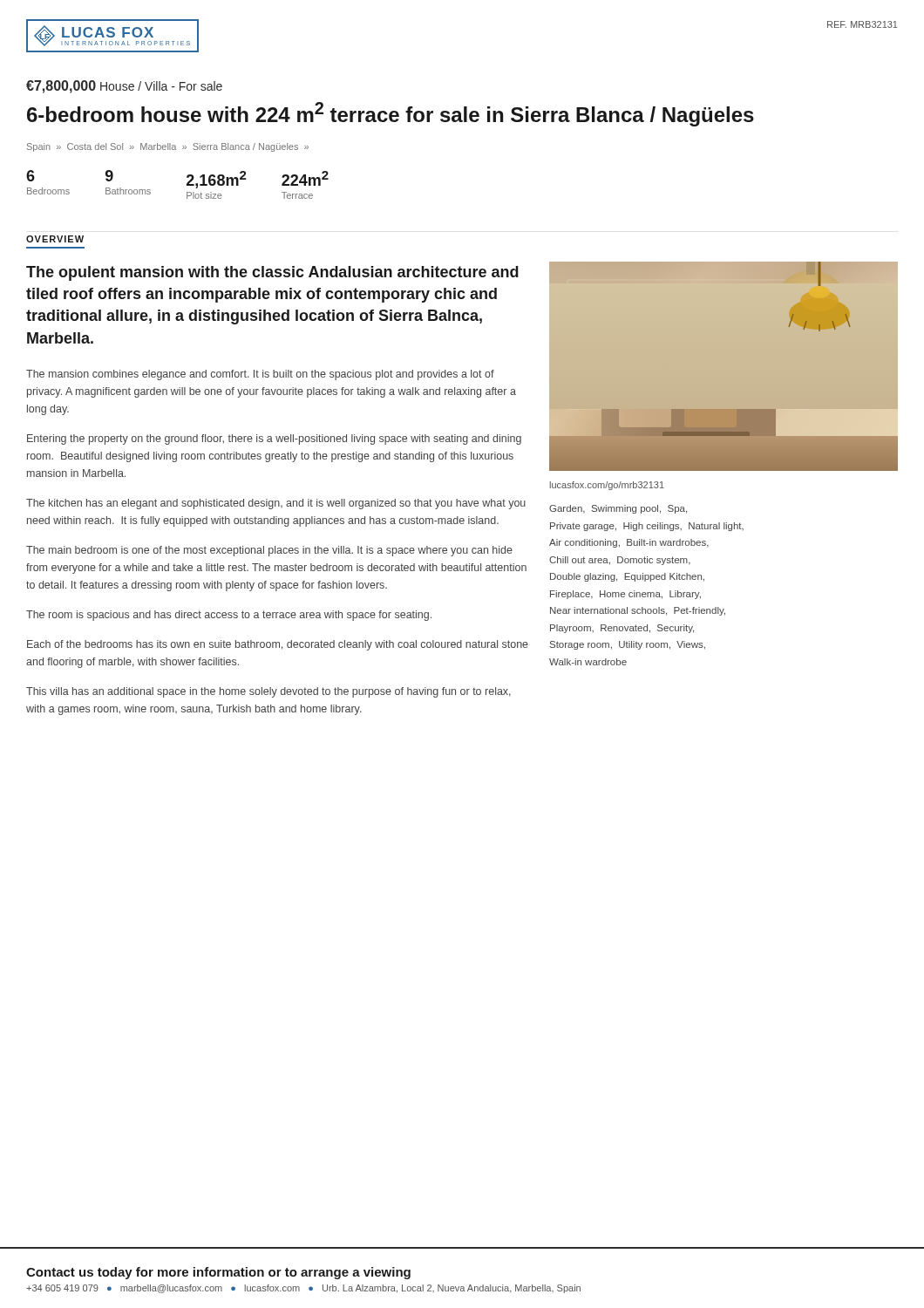Locate the block of text that opens with "The room is spacious and has direct"

pos(229,615)
